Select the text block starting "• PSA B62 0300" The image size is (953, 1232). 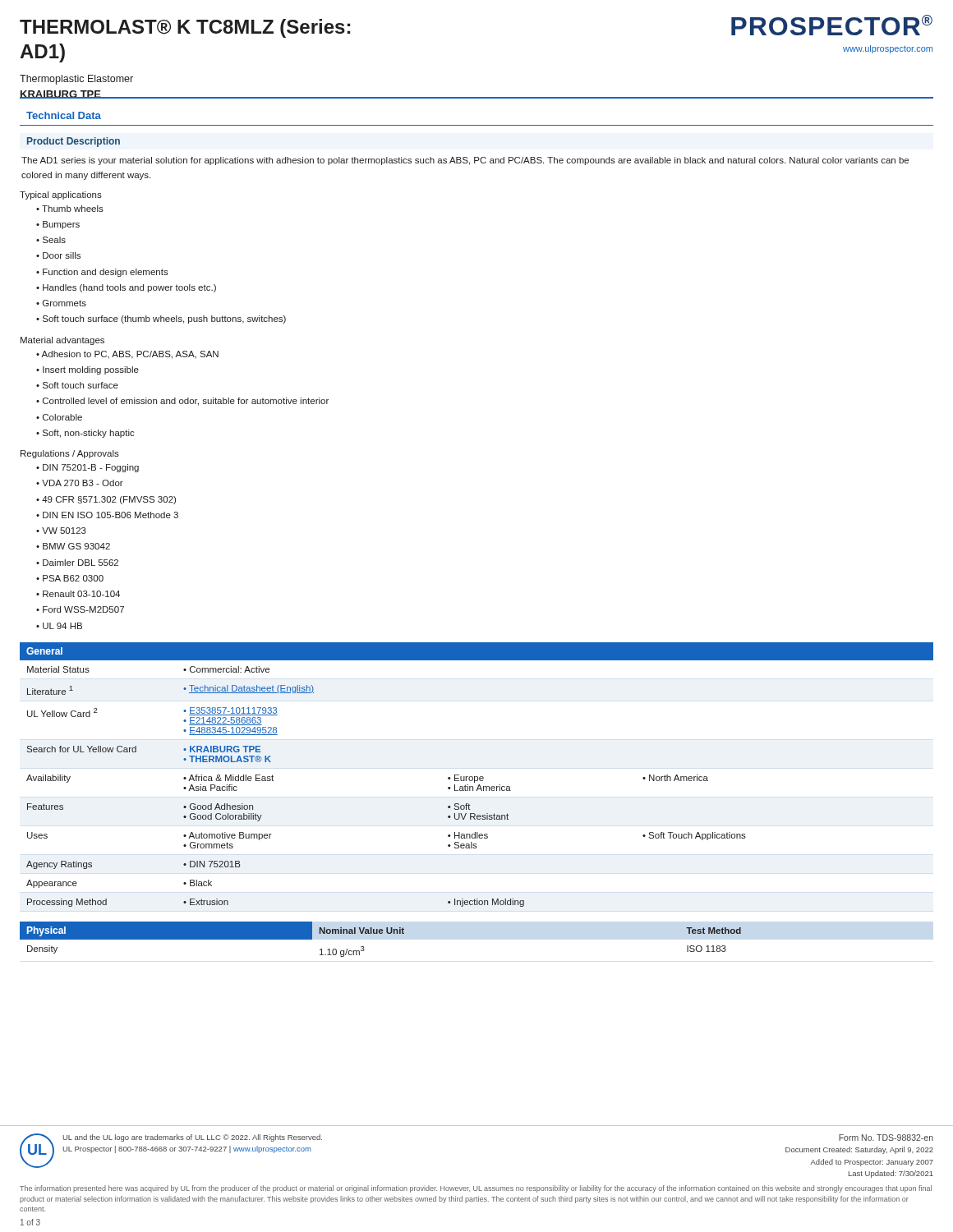[x=70, y=578]
